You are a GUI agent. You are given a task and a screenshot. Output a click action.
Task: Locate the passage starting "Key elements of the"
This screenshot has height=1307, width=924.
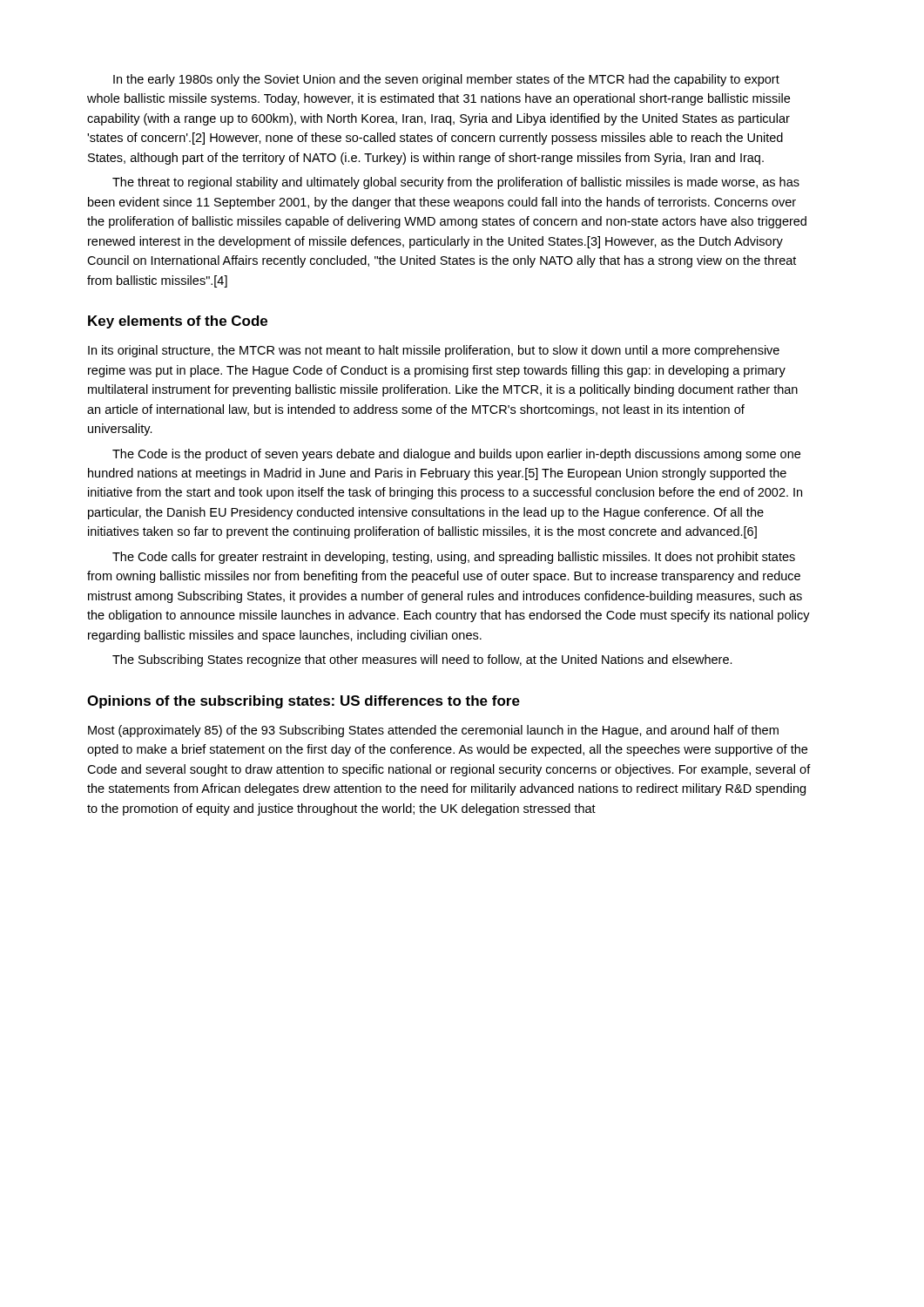pos(178,321)
